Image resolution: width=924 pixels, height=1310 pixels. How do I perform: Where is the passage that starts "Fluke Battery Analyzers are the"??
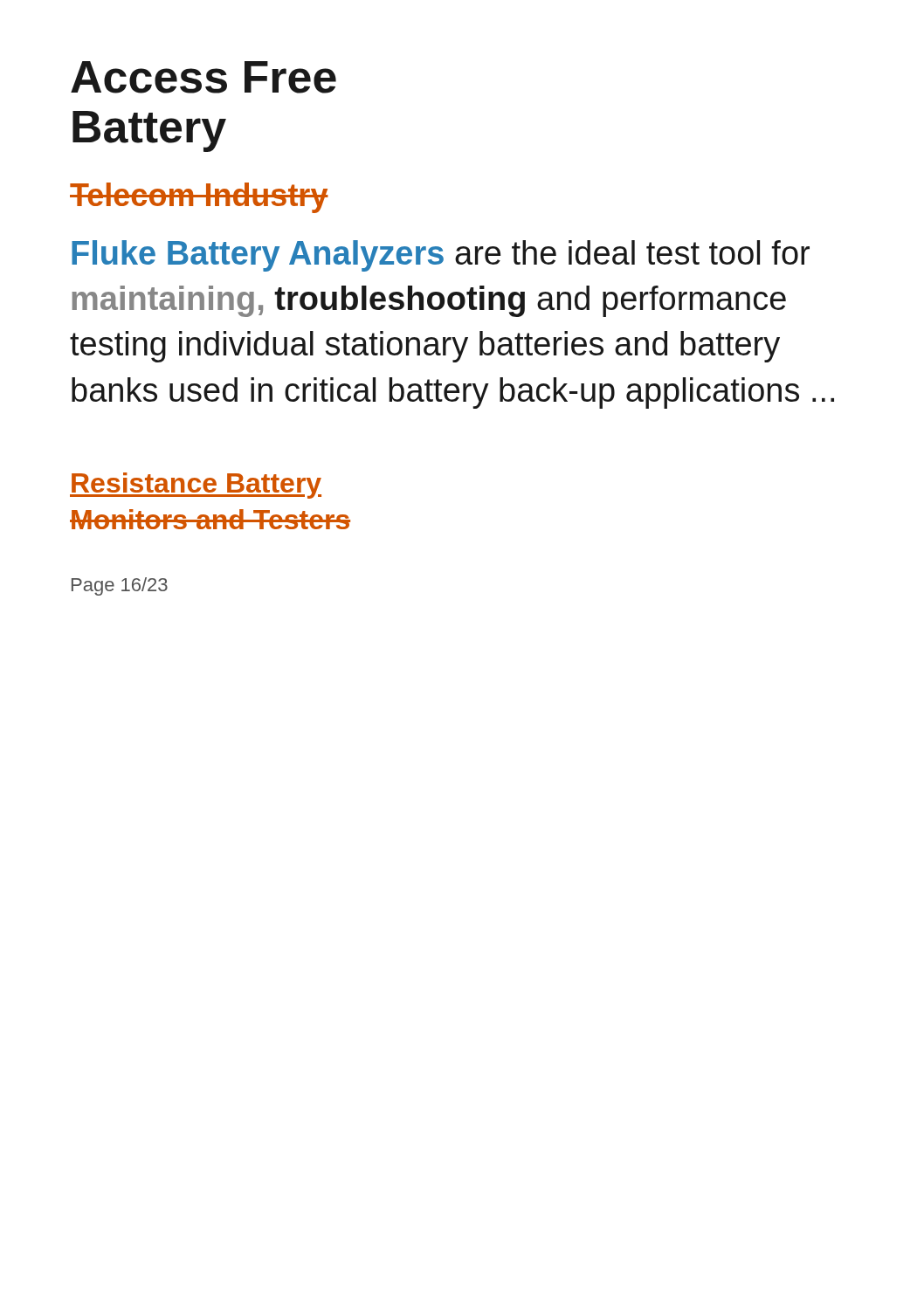454,322
